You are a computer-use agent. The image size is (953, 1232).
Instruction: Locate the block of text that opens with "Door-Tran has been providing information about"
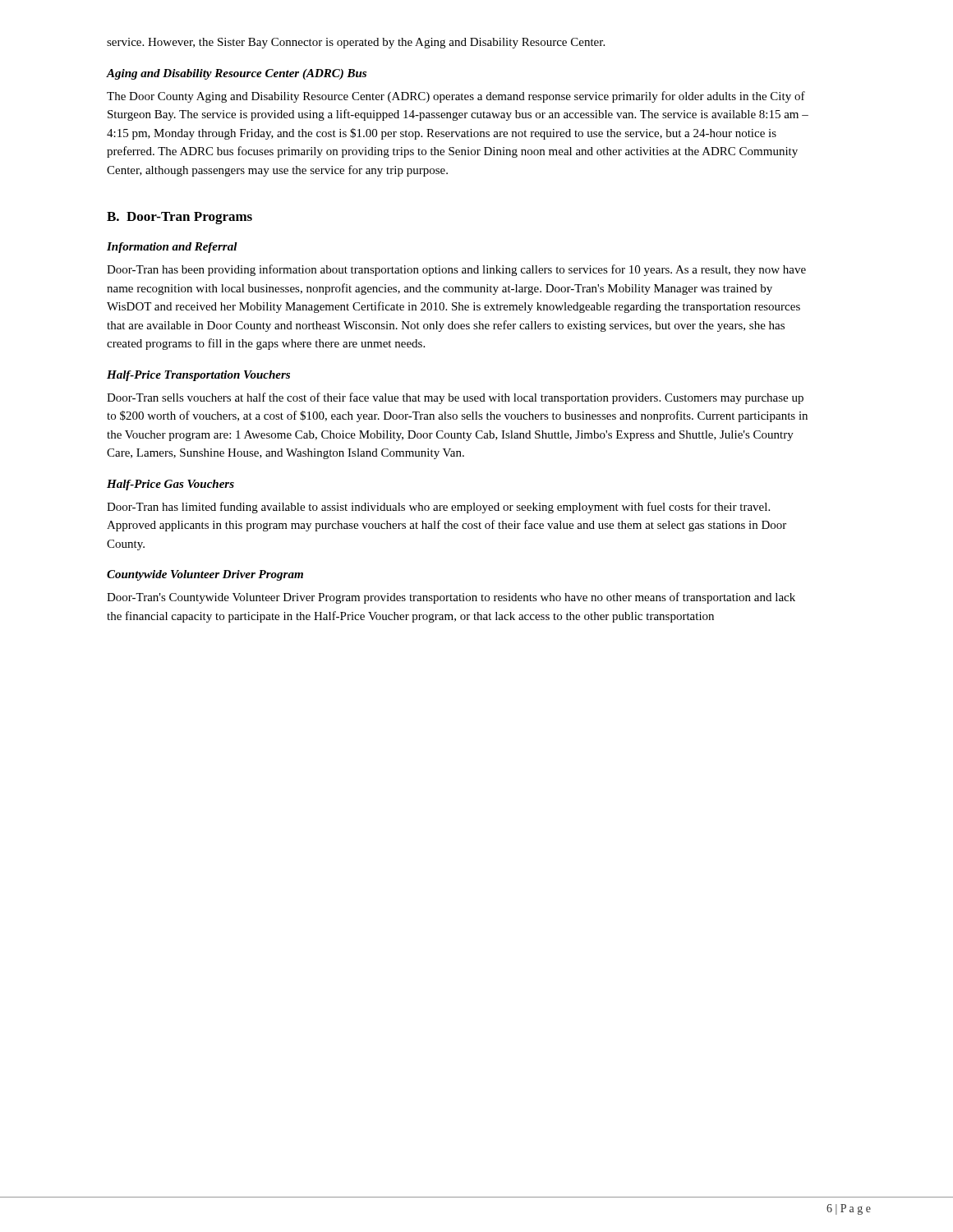pos(460,307)
